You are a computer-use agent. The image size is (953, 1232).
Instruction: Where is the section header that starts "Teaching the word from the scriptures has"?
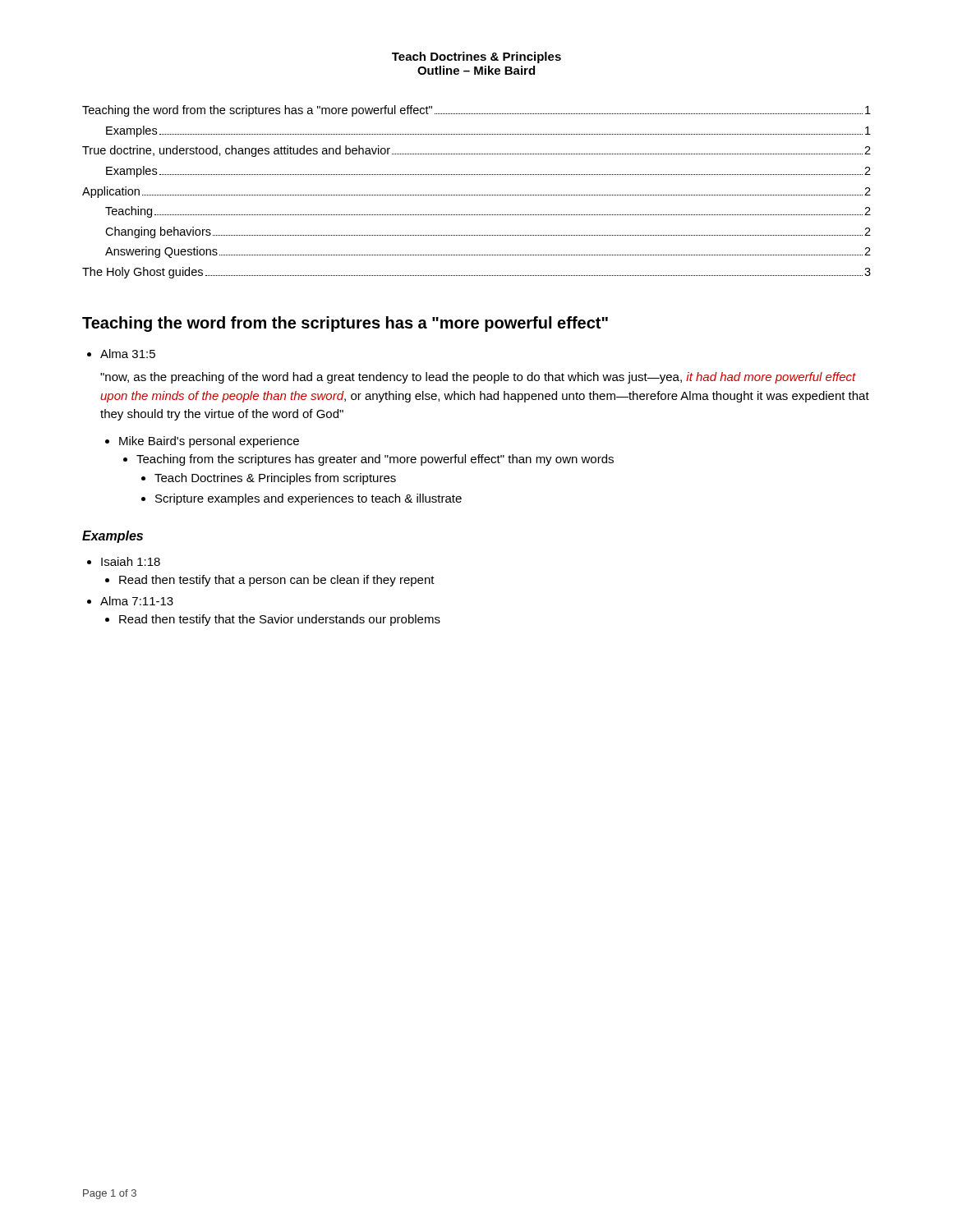tap(345, 323)
